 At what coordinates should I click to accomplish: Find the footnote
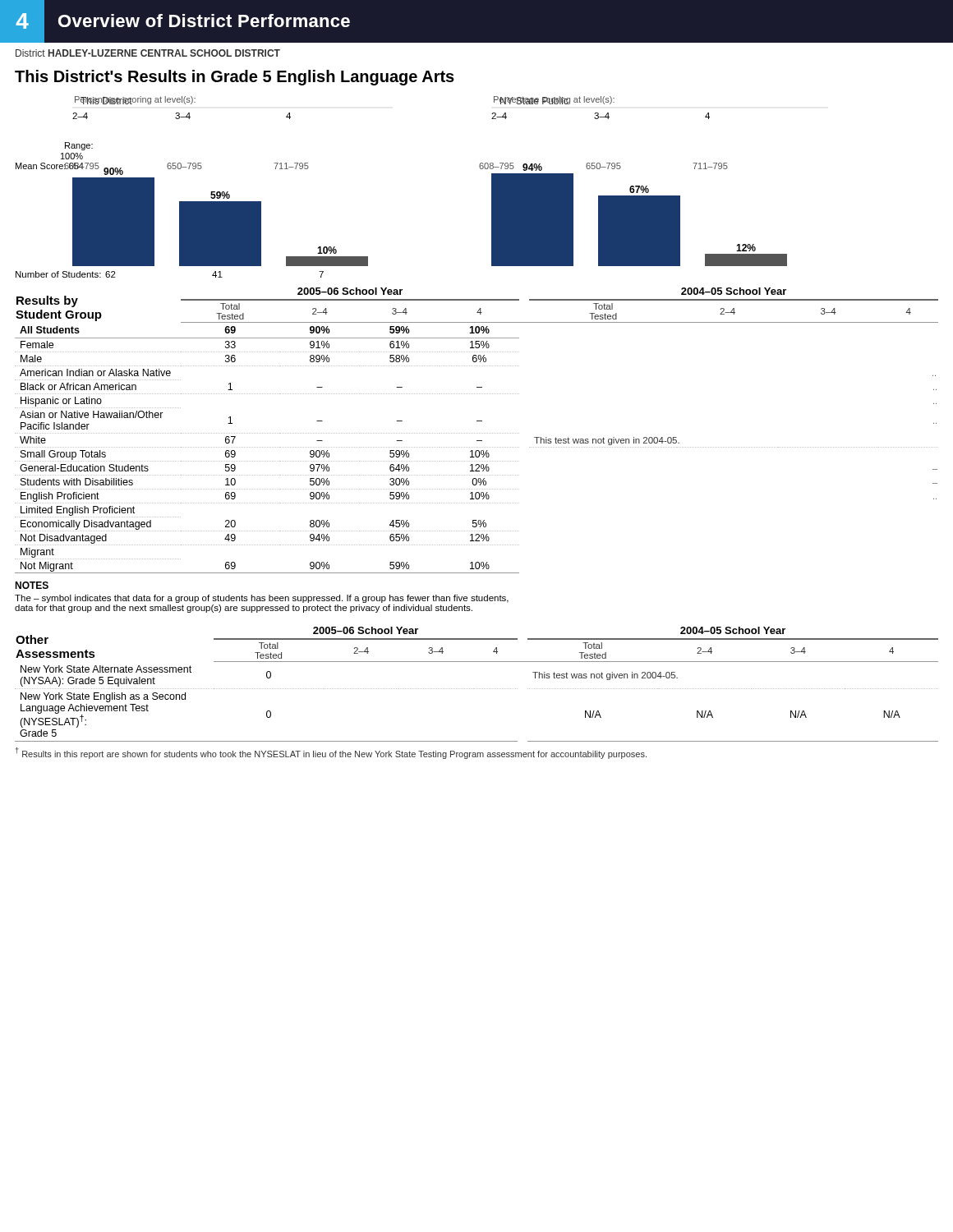(331, 752)
